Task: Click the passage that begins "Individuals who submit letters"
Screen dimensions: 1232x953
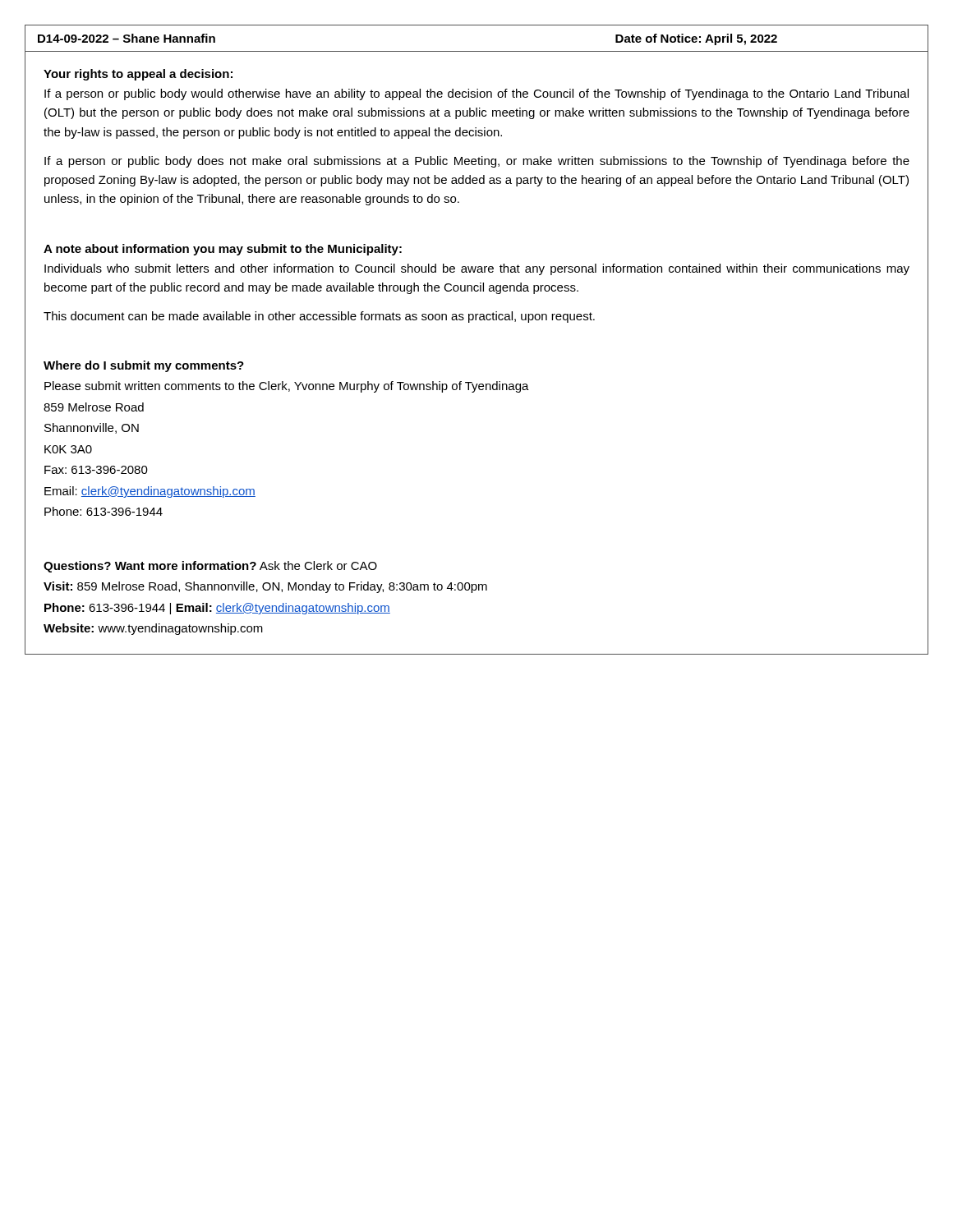Action: 476,277
